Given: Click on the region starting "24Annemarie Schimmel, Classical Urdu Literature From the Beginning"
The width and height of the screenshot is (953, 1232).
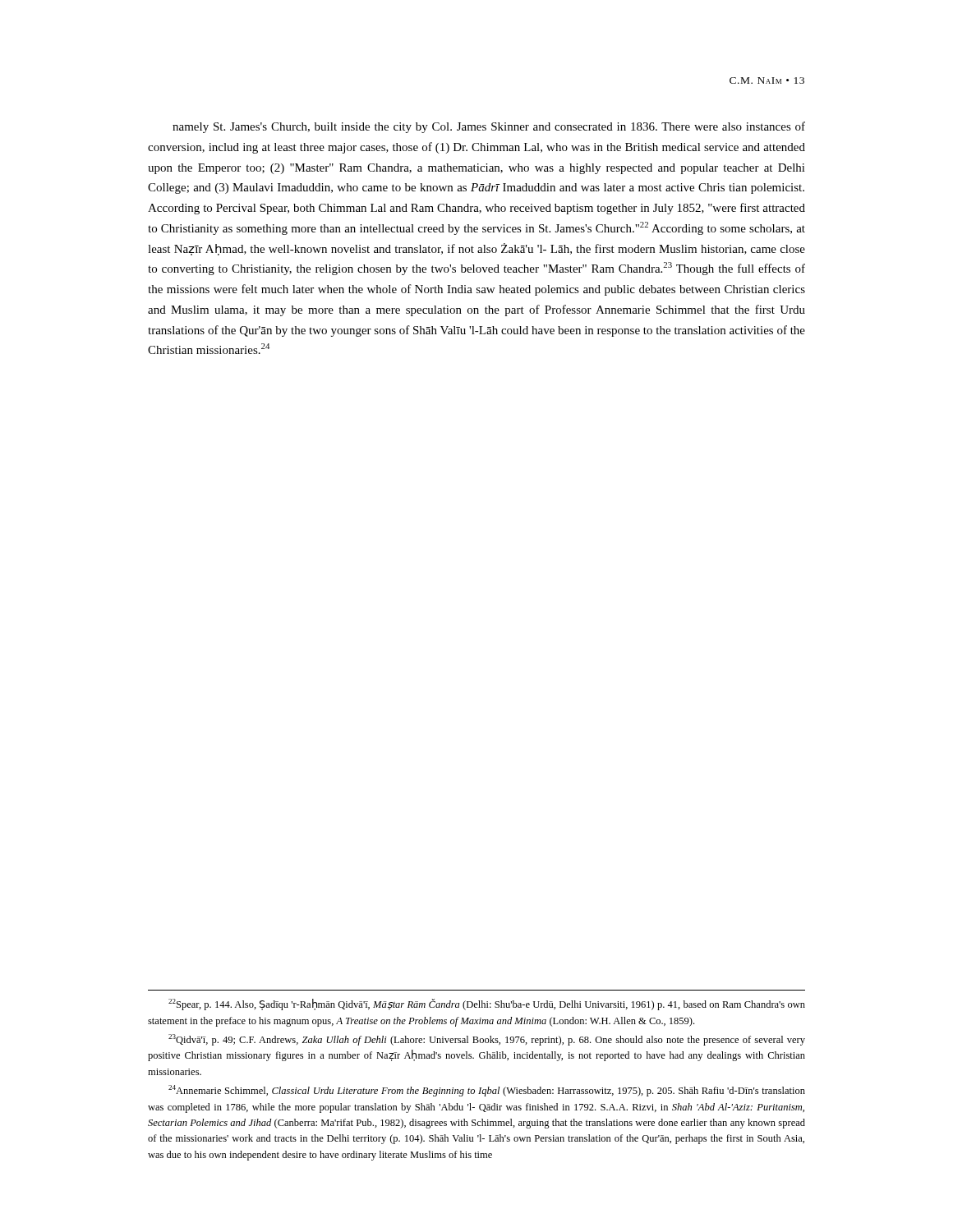Looking at the screenshot, I should [x=476, y=1122].
